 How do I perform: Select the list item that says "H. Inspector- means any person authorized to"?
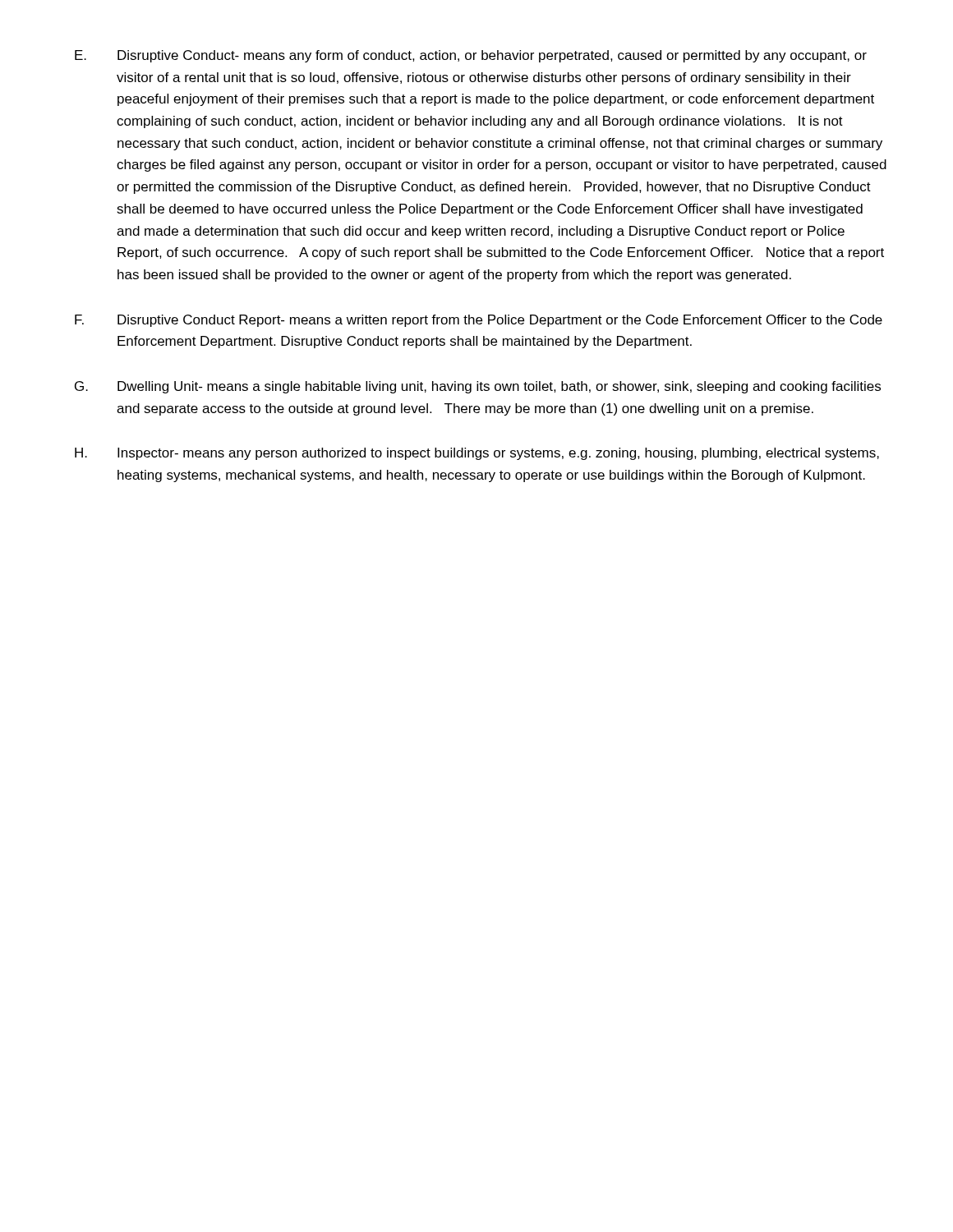point(481,465)
